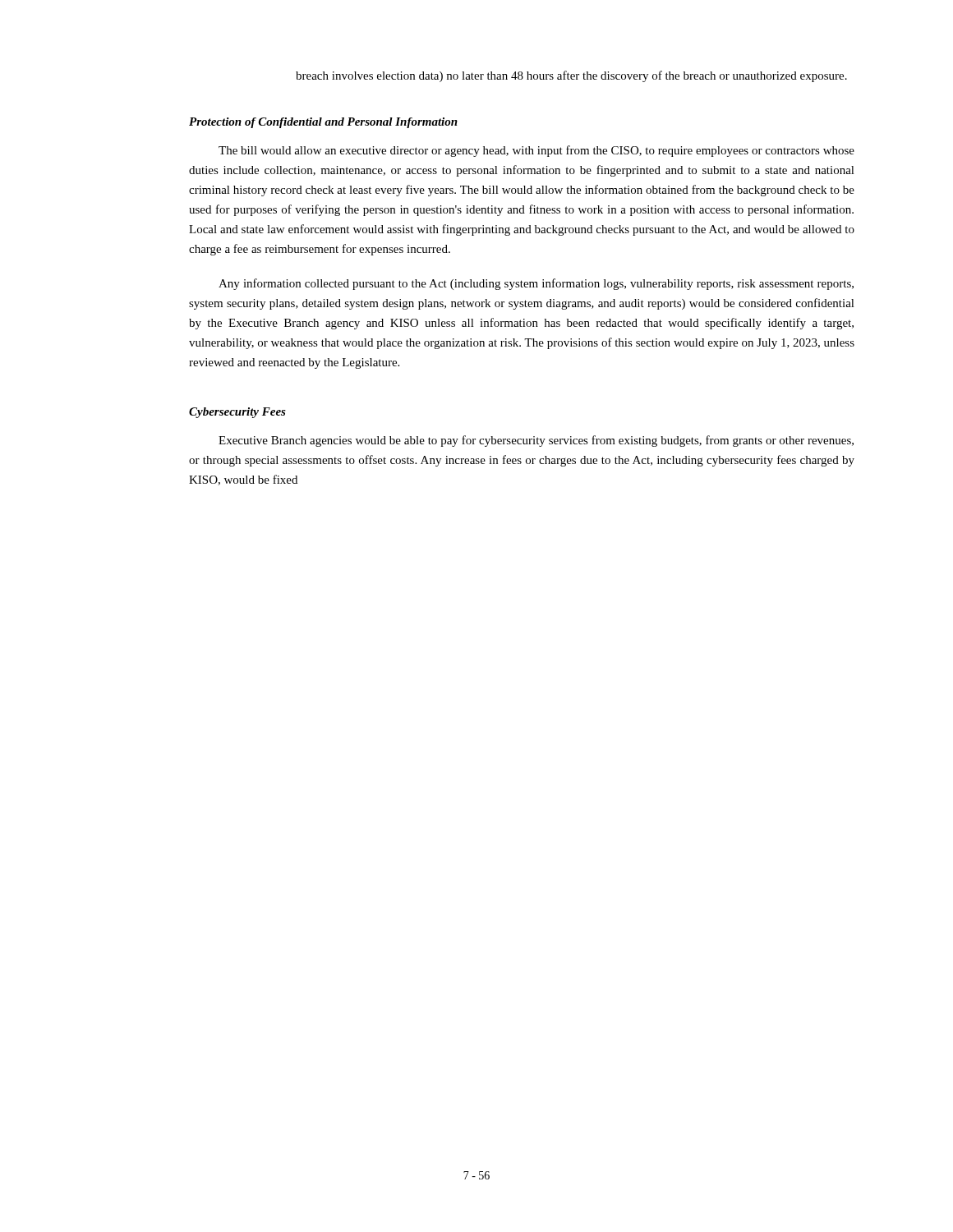Select the text block that says "Any information collected pursuant to the"
Image resolution: width=953 pixels, height=1232 pixels.
point(522,323)
